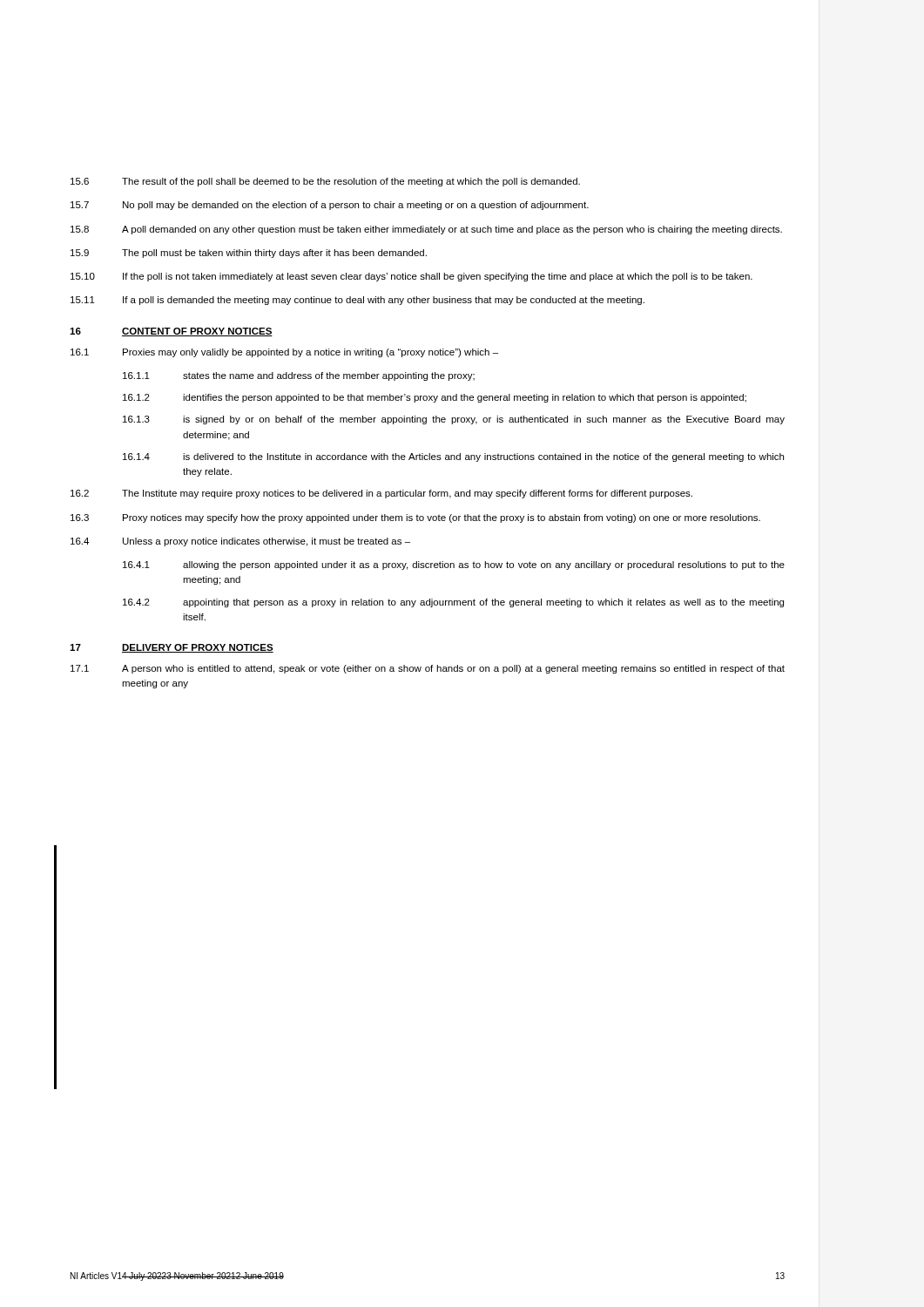Navigate to the text starting "16.4 Unless a proxy notice"
Image resolution: width=924 pixels, height=1307 pixels.
click(x=240, y=542)
